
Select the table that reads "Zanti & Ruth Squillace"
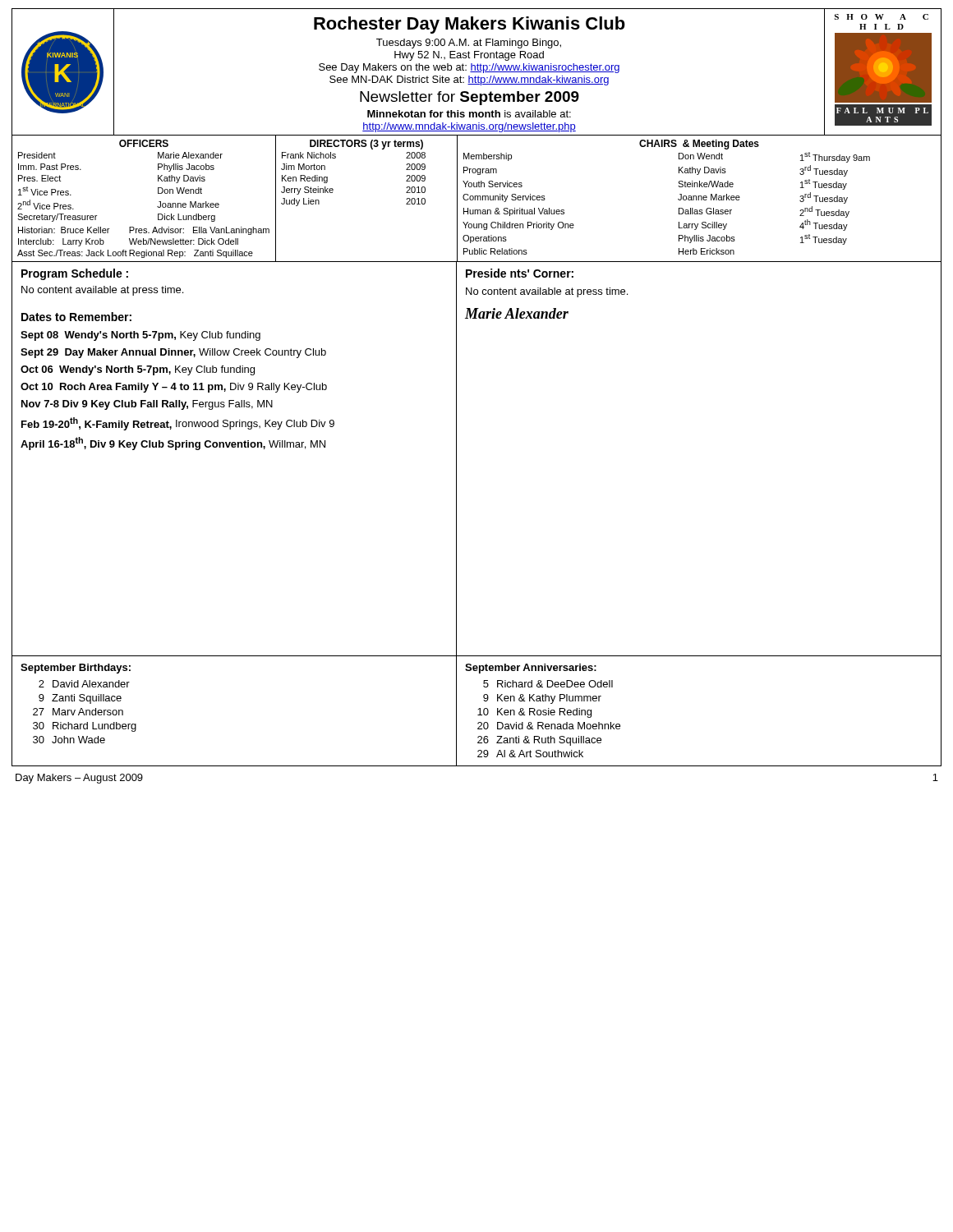click(x=699, y=711)
